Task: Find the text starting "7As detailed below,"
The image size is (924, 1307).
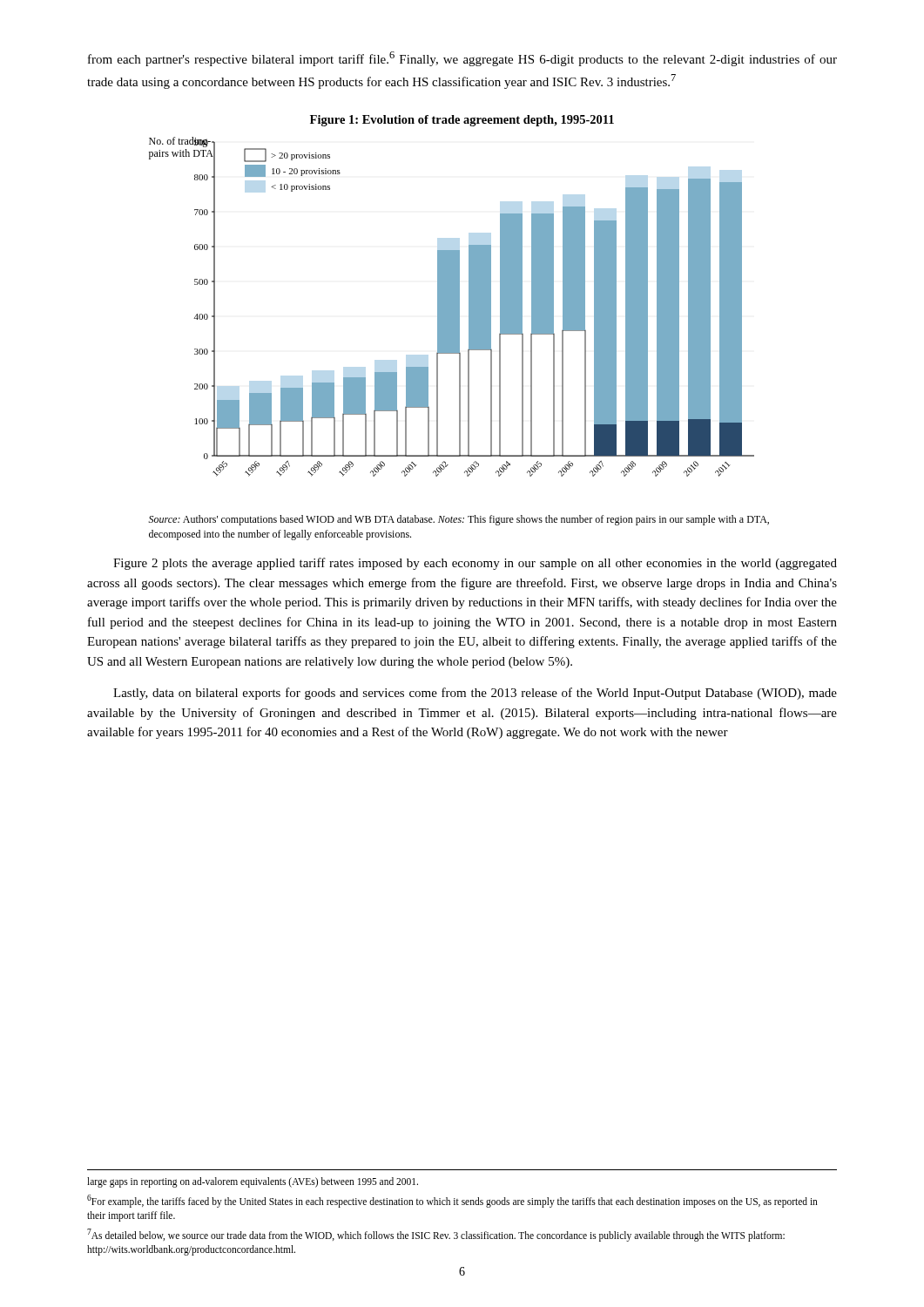Action: click(x=436, y=1241)
